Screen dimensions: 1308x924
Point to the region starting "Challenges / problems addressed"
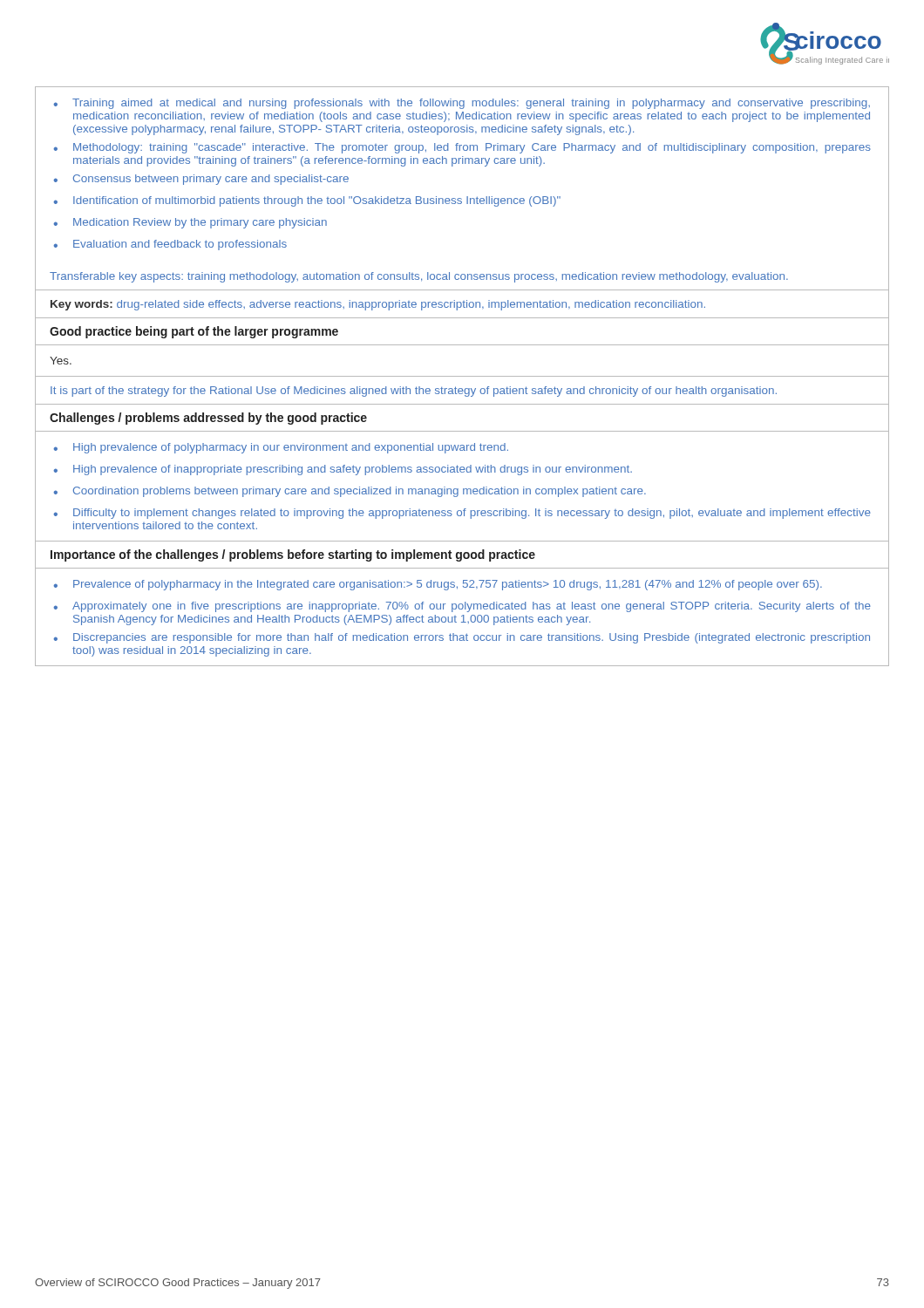[x=208, y=418]
